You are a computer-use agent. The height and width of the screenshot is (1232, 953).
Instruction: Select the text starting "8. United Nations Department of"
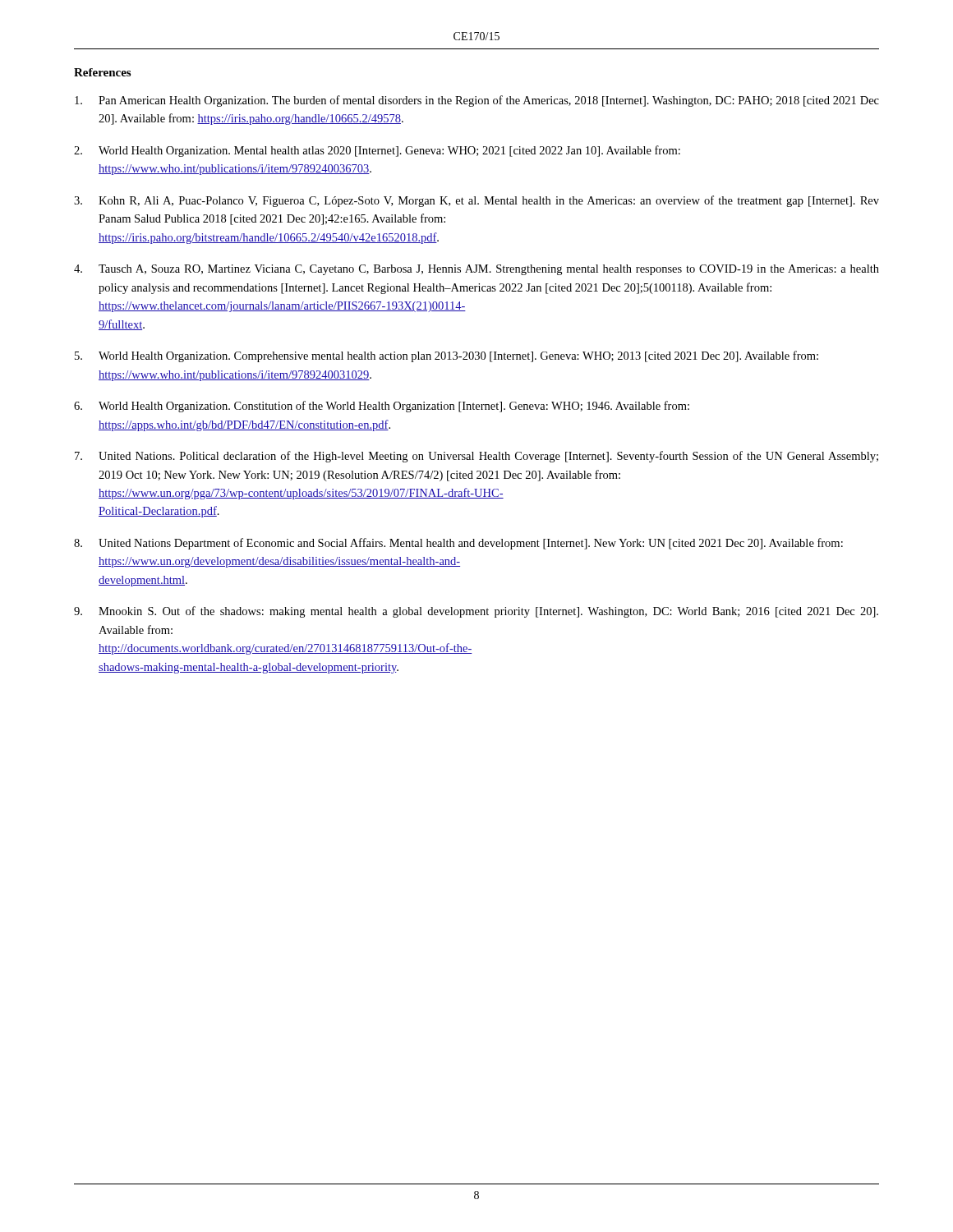(x=458, y=544)
